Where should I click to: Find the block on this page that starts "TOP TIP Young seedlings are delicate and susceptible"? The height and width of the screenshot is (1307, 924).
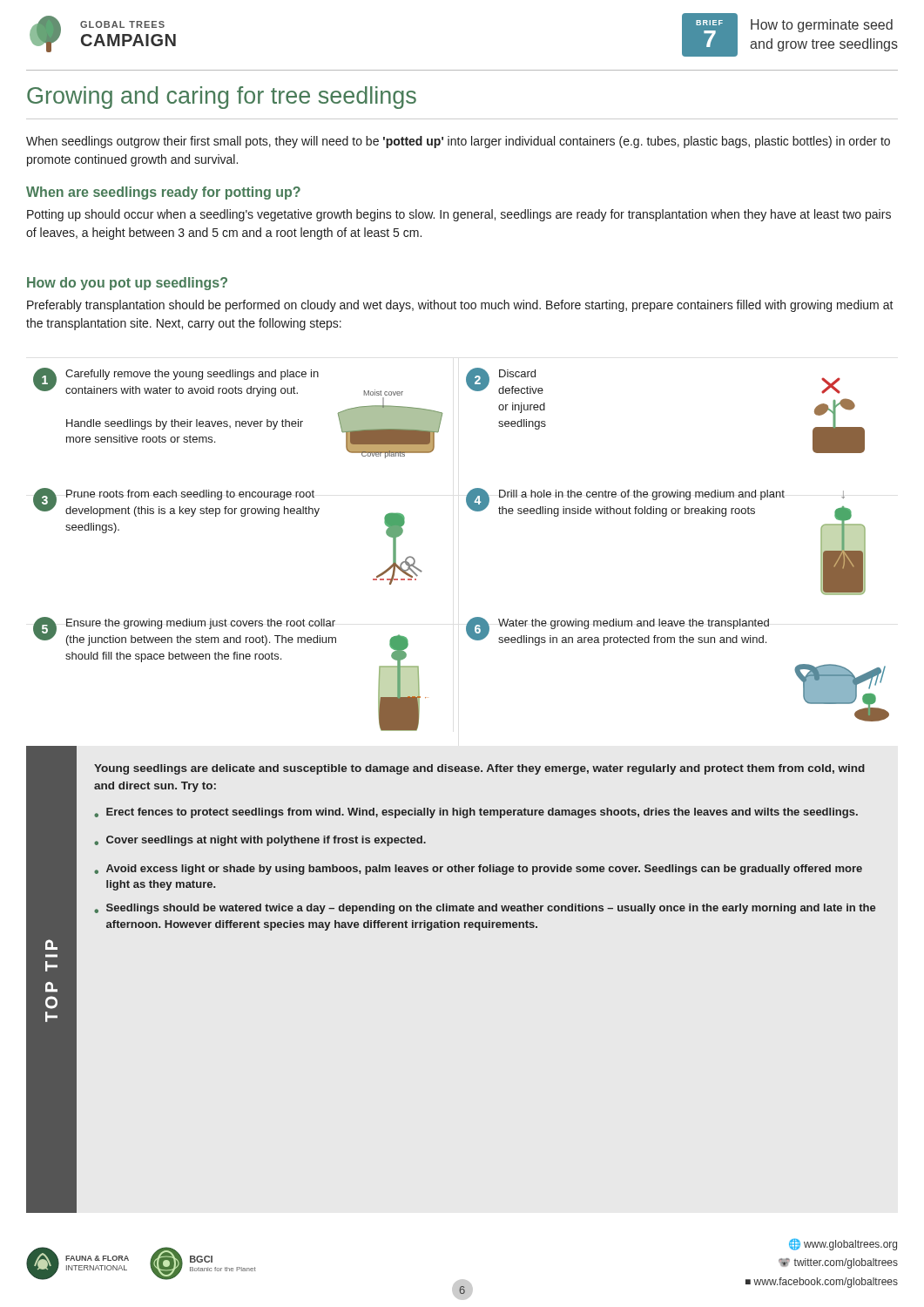[x=462, y=979]
